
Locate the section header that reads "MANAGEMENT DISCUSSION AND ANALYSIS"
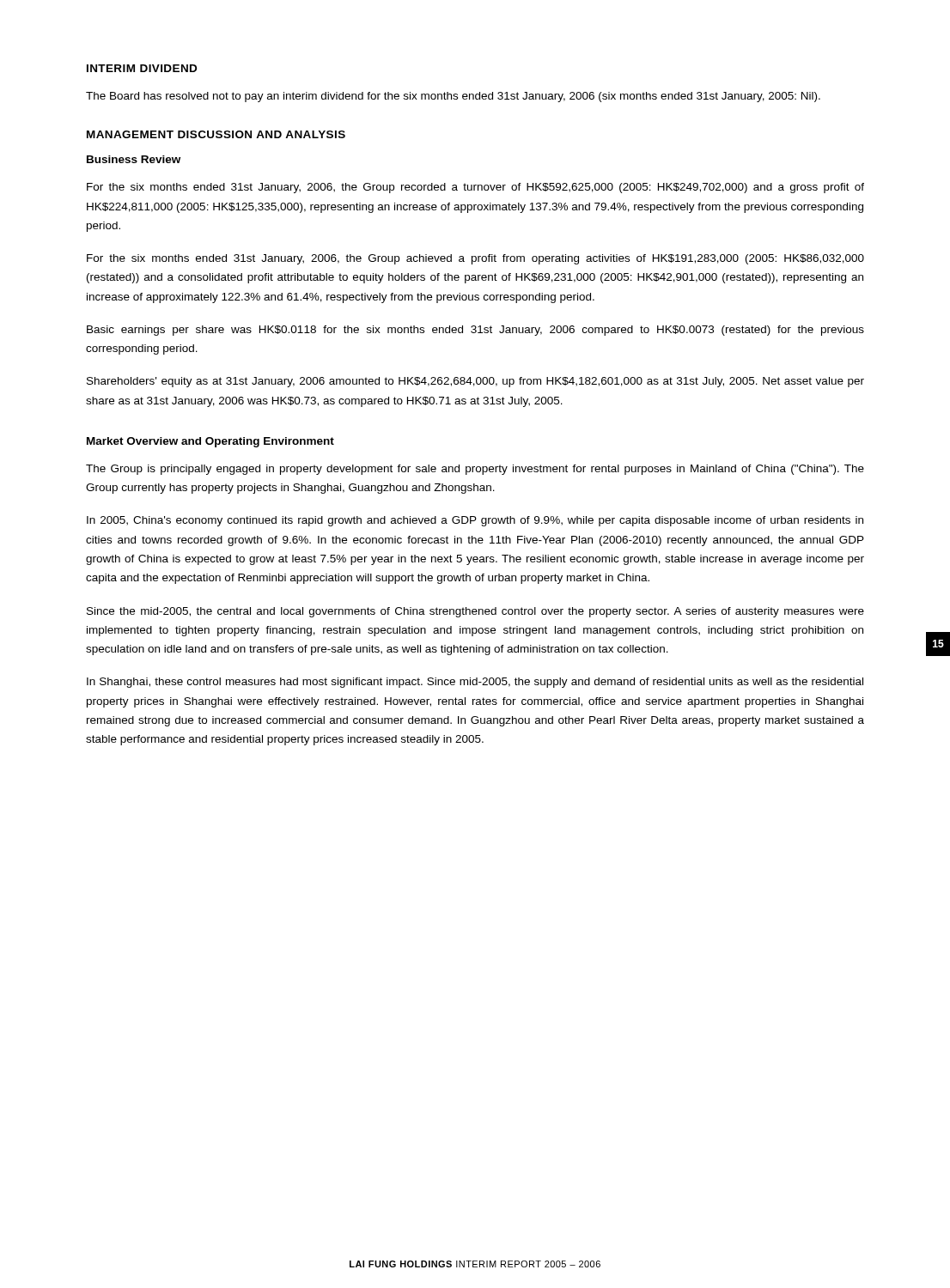pos(216,135)
